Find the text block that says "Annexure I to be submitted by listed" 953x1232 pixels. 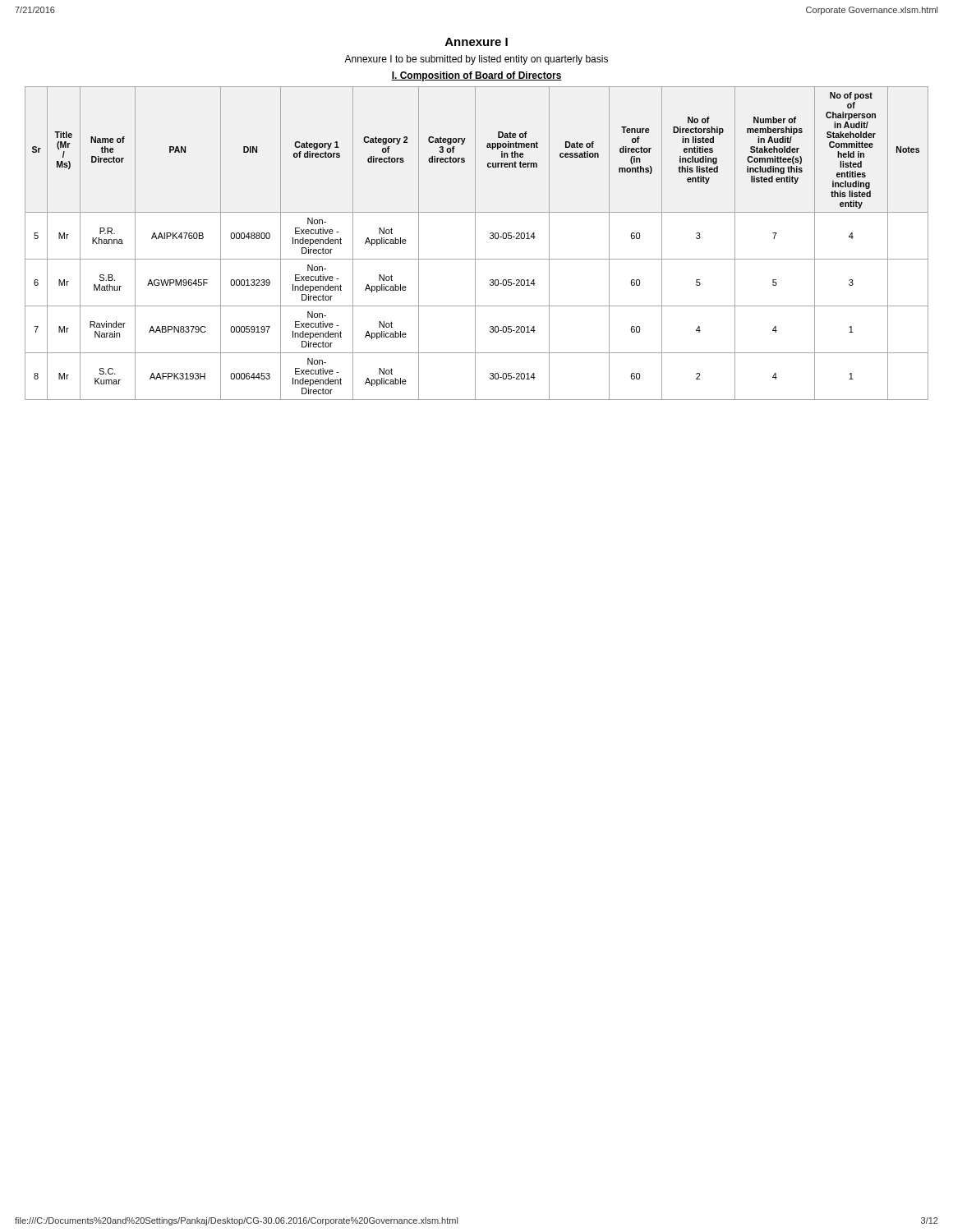point(476,59)
